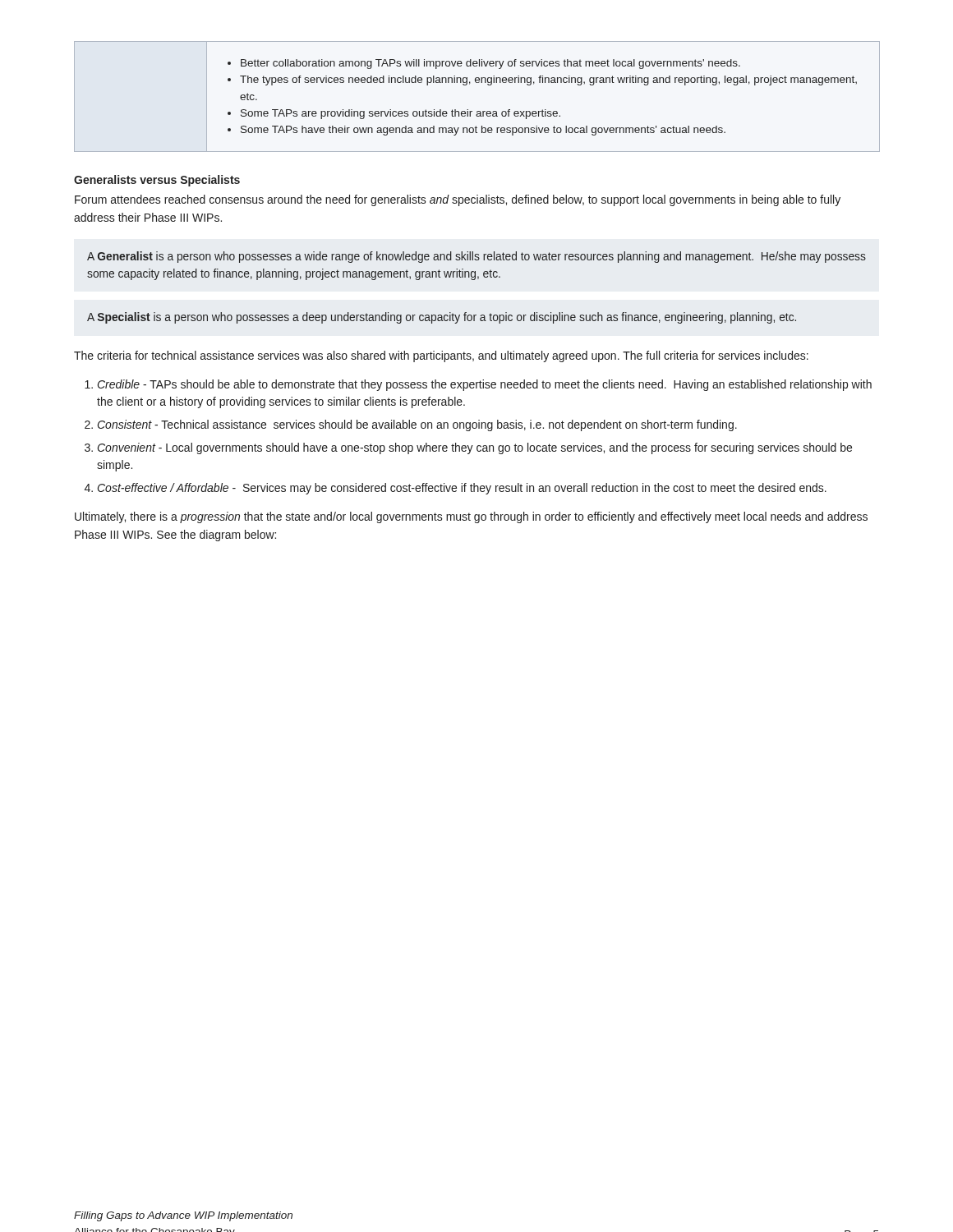Select the list item that reads "Credible - TAPs should"
Viewport: 953px width, 1232px height.
[x=488, y=394]
